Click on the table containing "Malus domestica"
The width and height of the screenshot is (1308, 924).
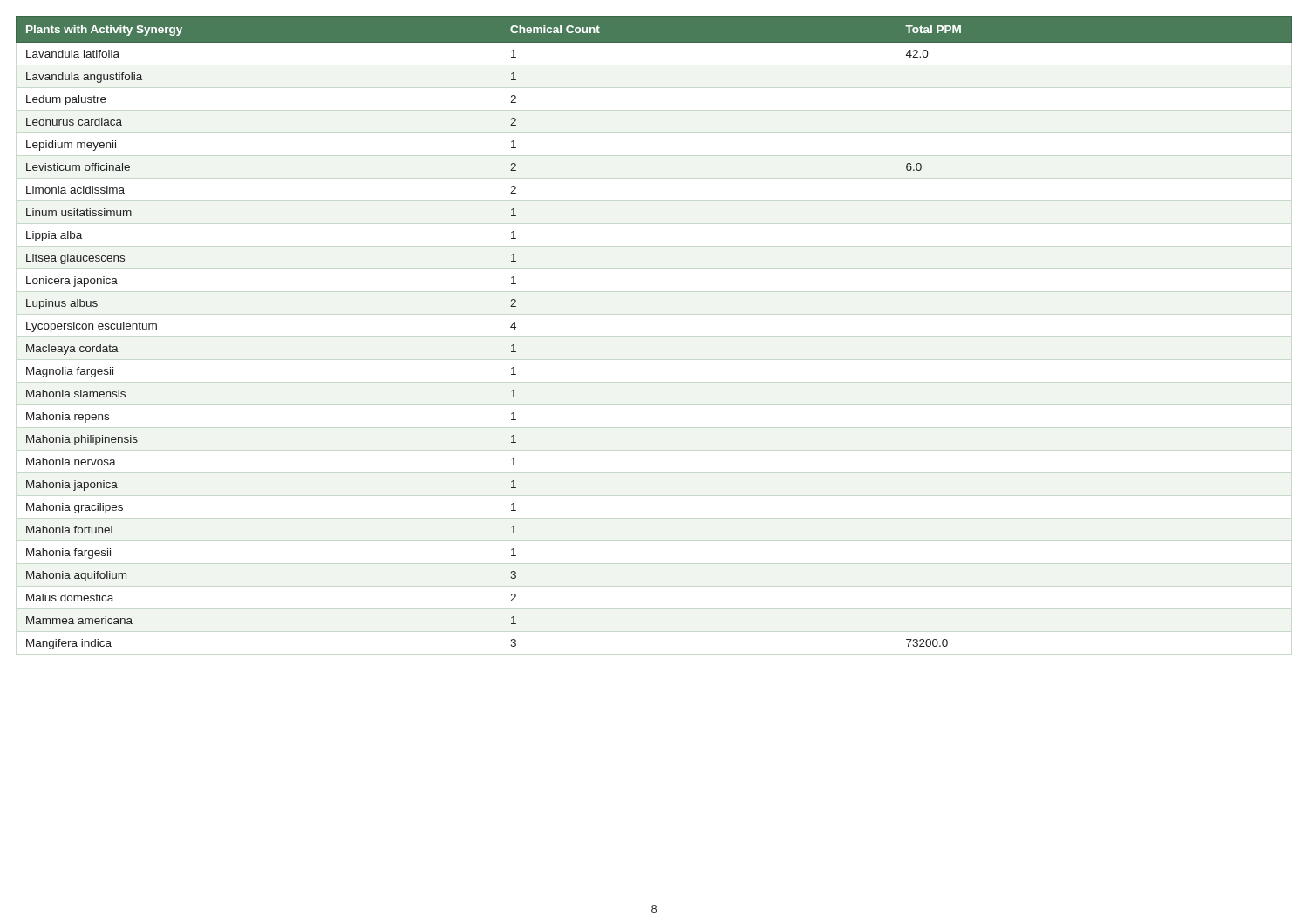(x=654, y=335)
